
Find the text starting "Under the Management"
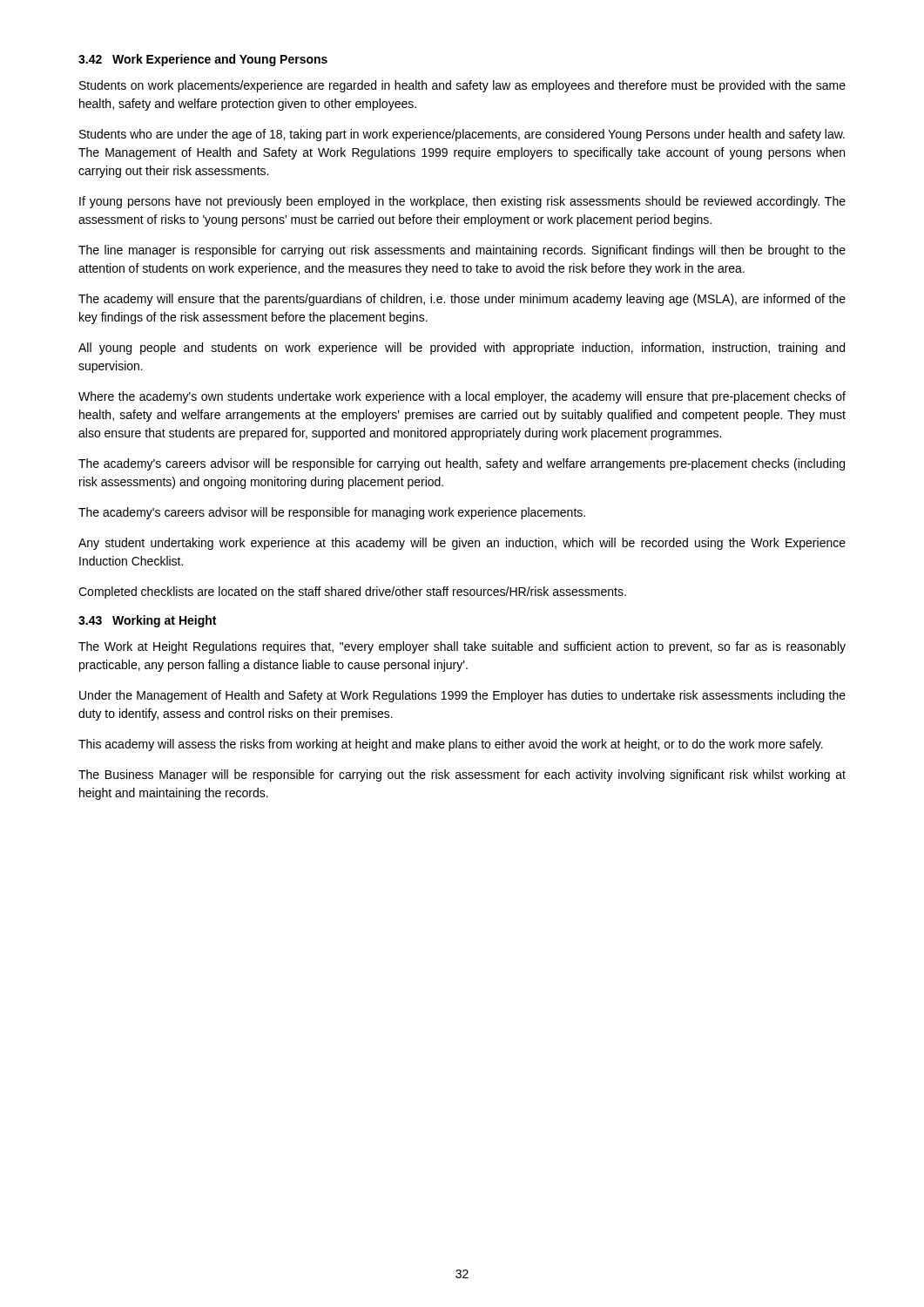pos(462,704)
